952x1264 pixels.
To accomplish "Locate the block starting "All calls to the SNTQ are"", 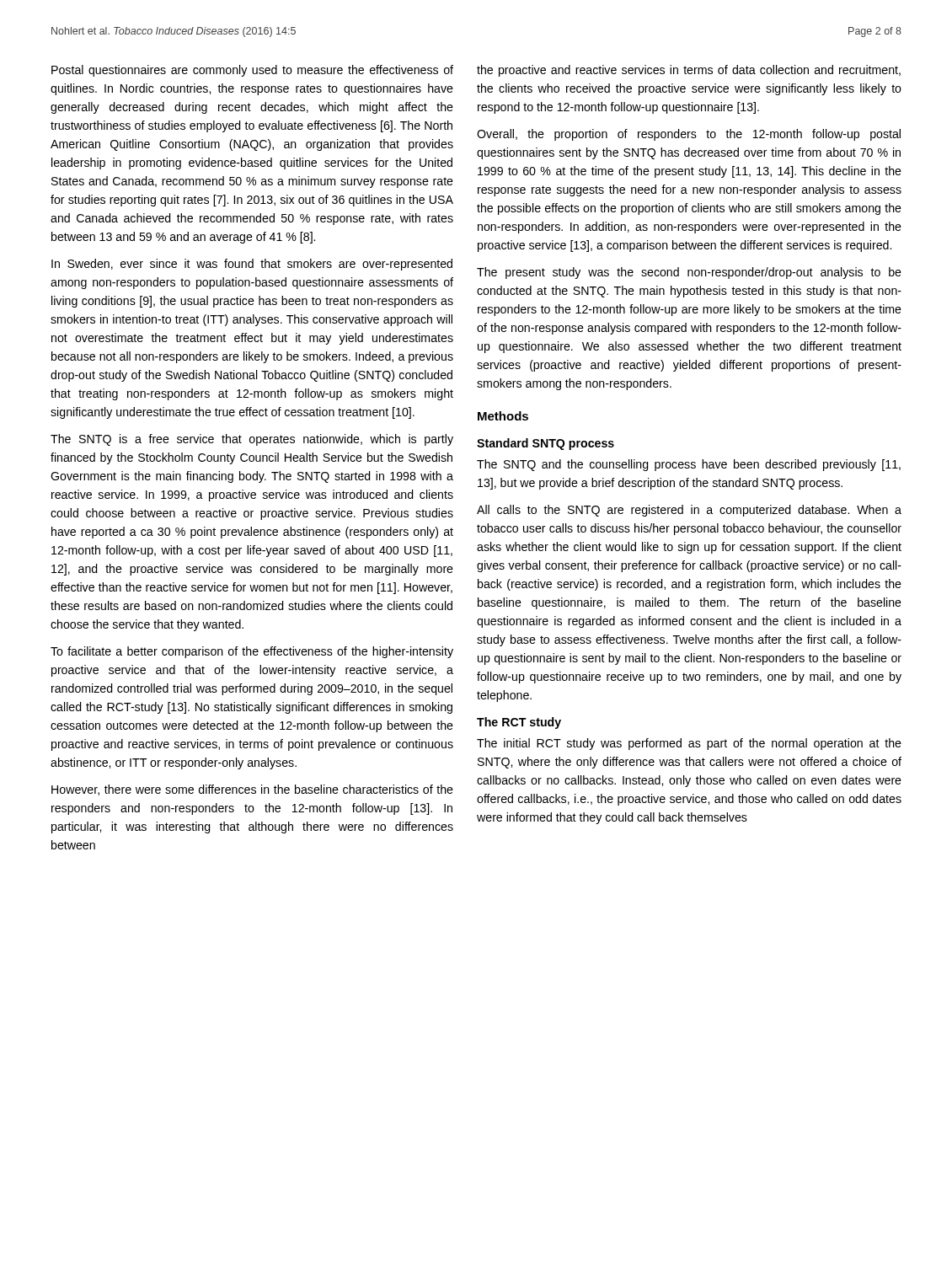I will point(689,603).
